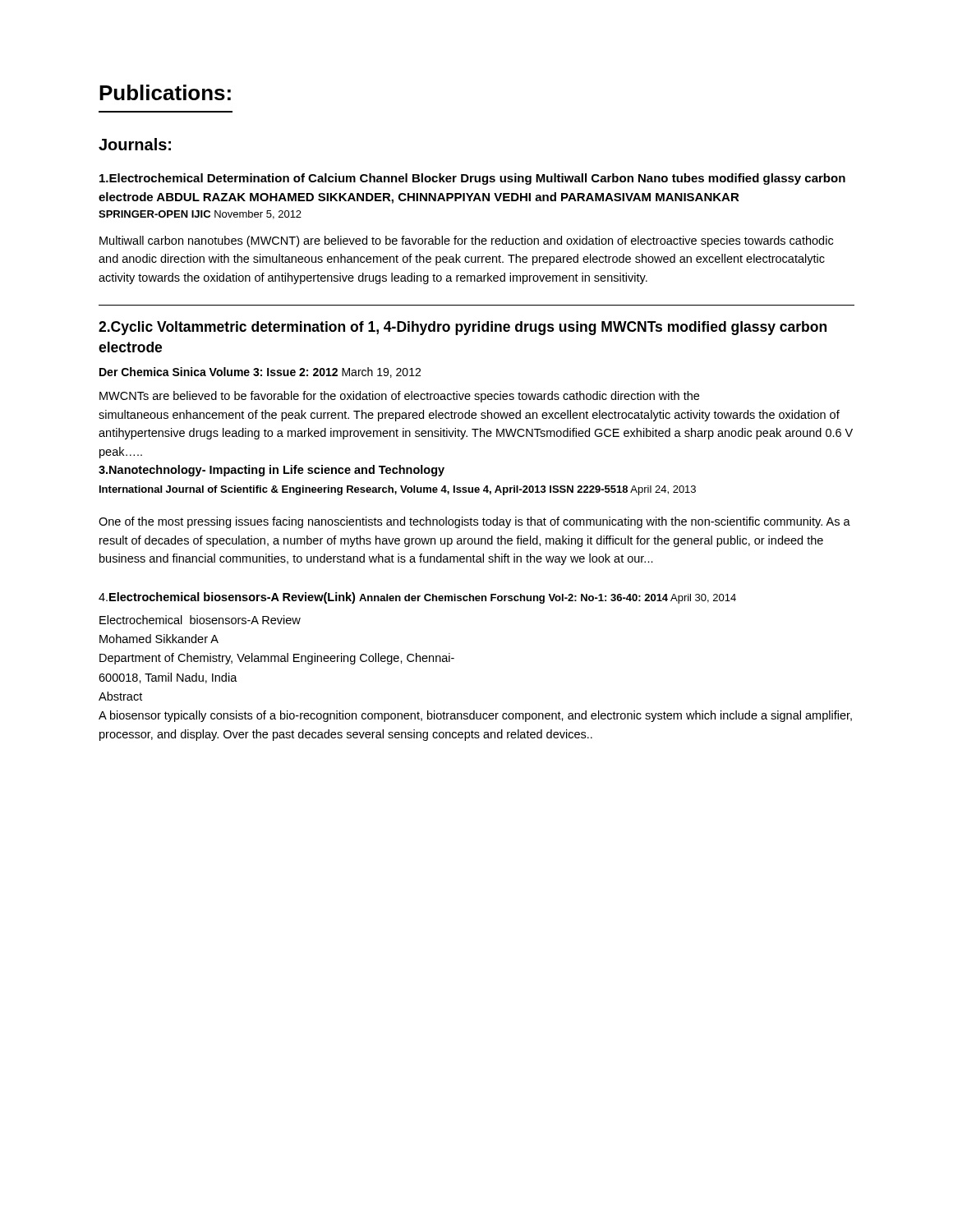953x1232 pixels.
Task: Where is the passage that starts "Electrochemical Determination of Calcium Channel Blocker Drugs using"?
Action: point(476,195)
